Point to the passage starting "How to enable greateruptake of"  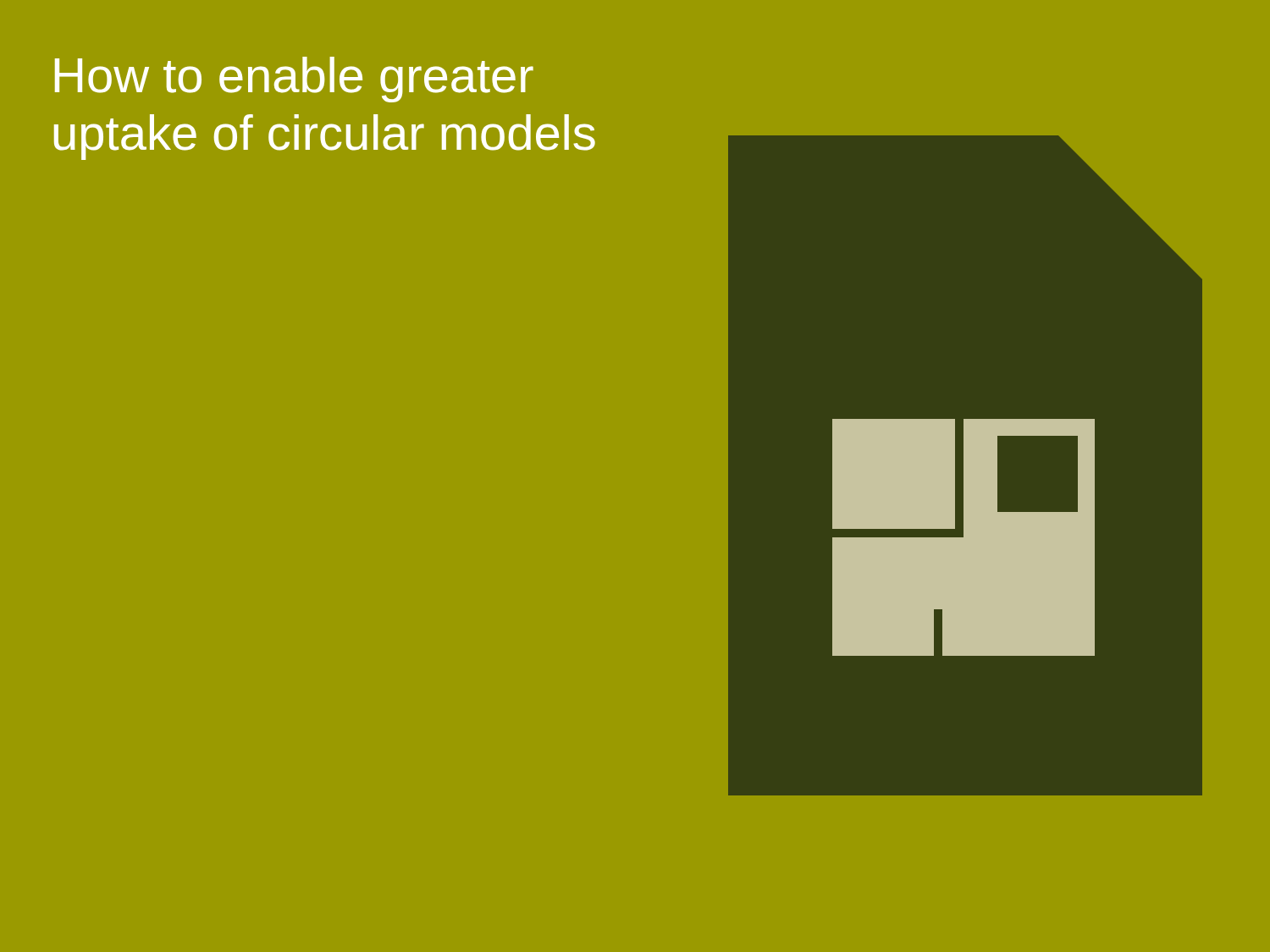tap(347, 104)
